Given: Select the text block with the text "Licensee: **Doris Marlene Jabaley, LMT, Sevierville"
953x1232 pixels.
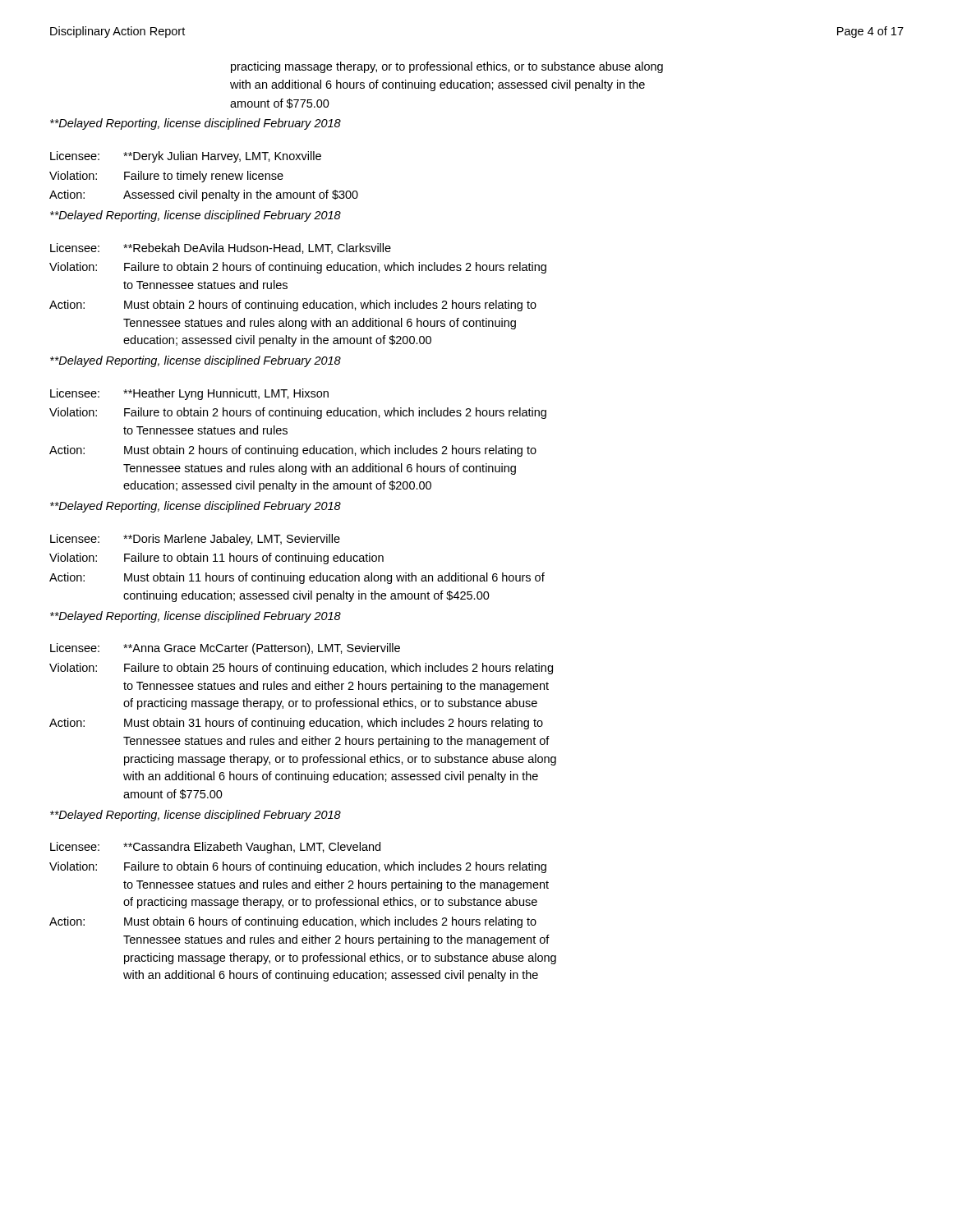Looking at the screenshot, I should (x=476, y=578).
